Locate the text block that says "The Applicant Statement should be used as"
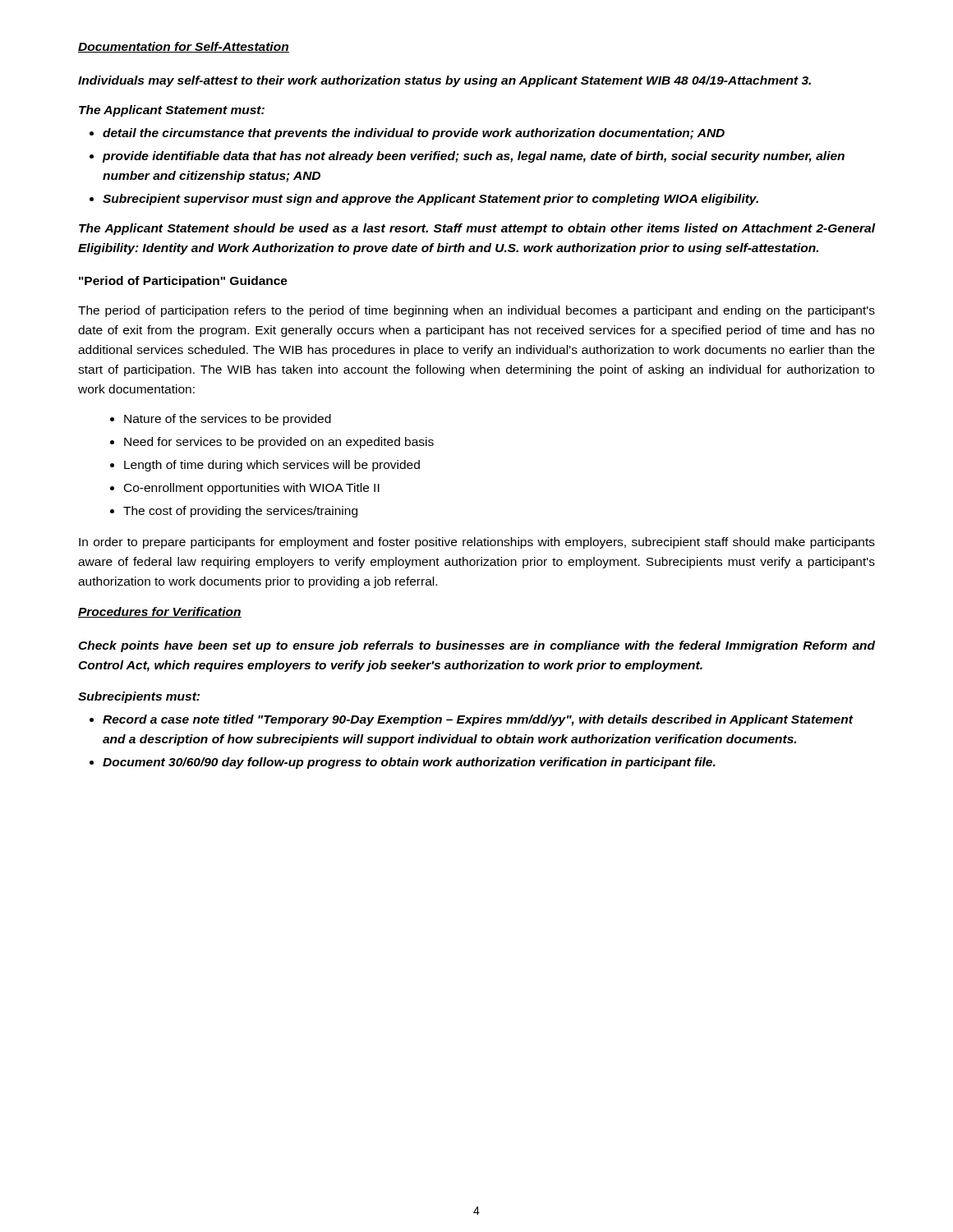 point(476,238)
